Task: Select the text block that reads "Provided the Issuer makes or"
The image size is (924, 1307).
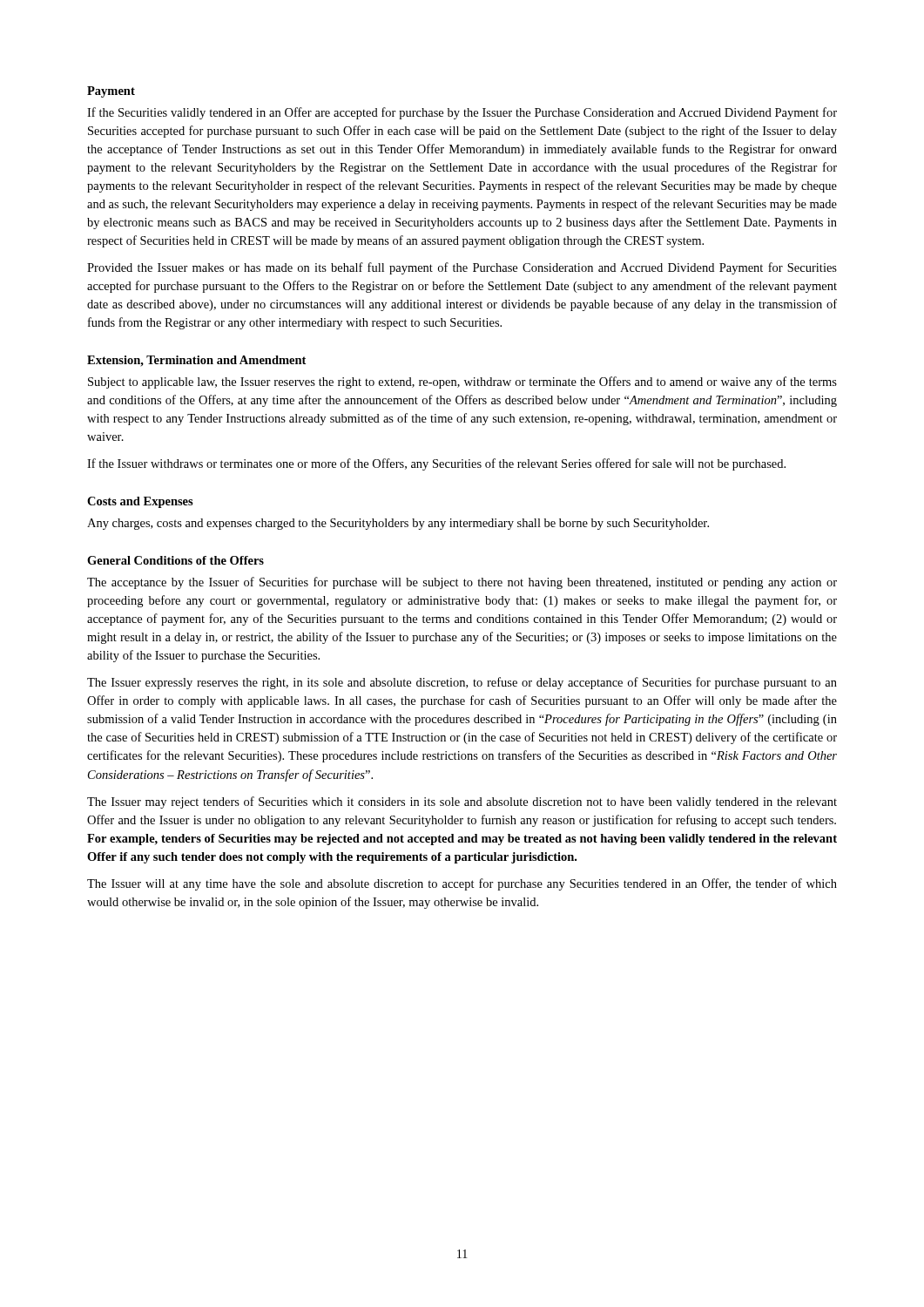Action: [x=462, y=295]
